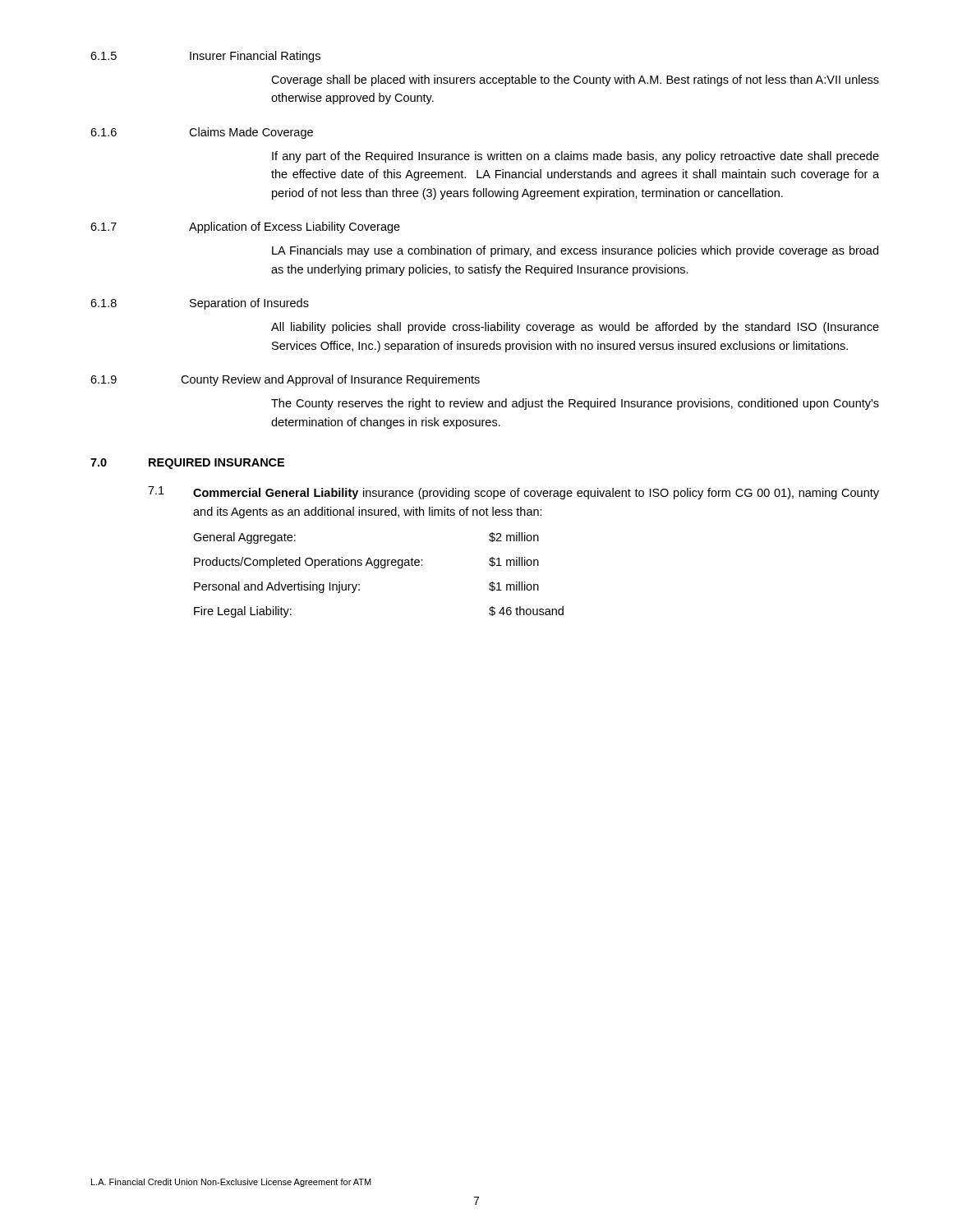
Task: Locate the block of text that opens with "6.1.5 Insurer Financial Ratings"
Action: [x=485, y=78]
